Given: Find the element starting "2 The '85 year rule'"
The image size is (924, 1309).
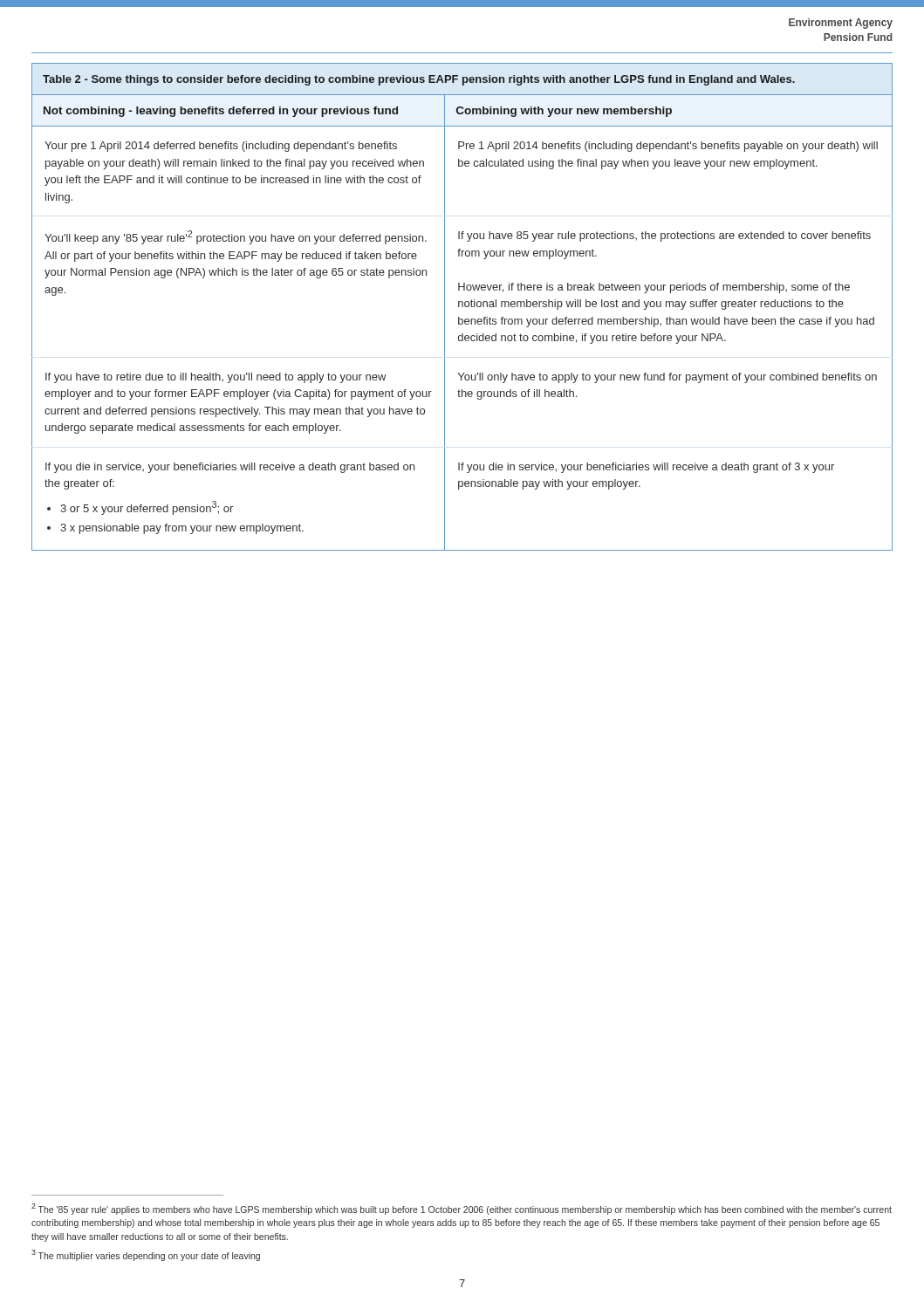Looking at the screenshot, I should [x=462, y=1222].
